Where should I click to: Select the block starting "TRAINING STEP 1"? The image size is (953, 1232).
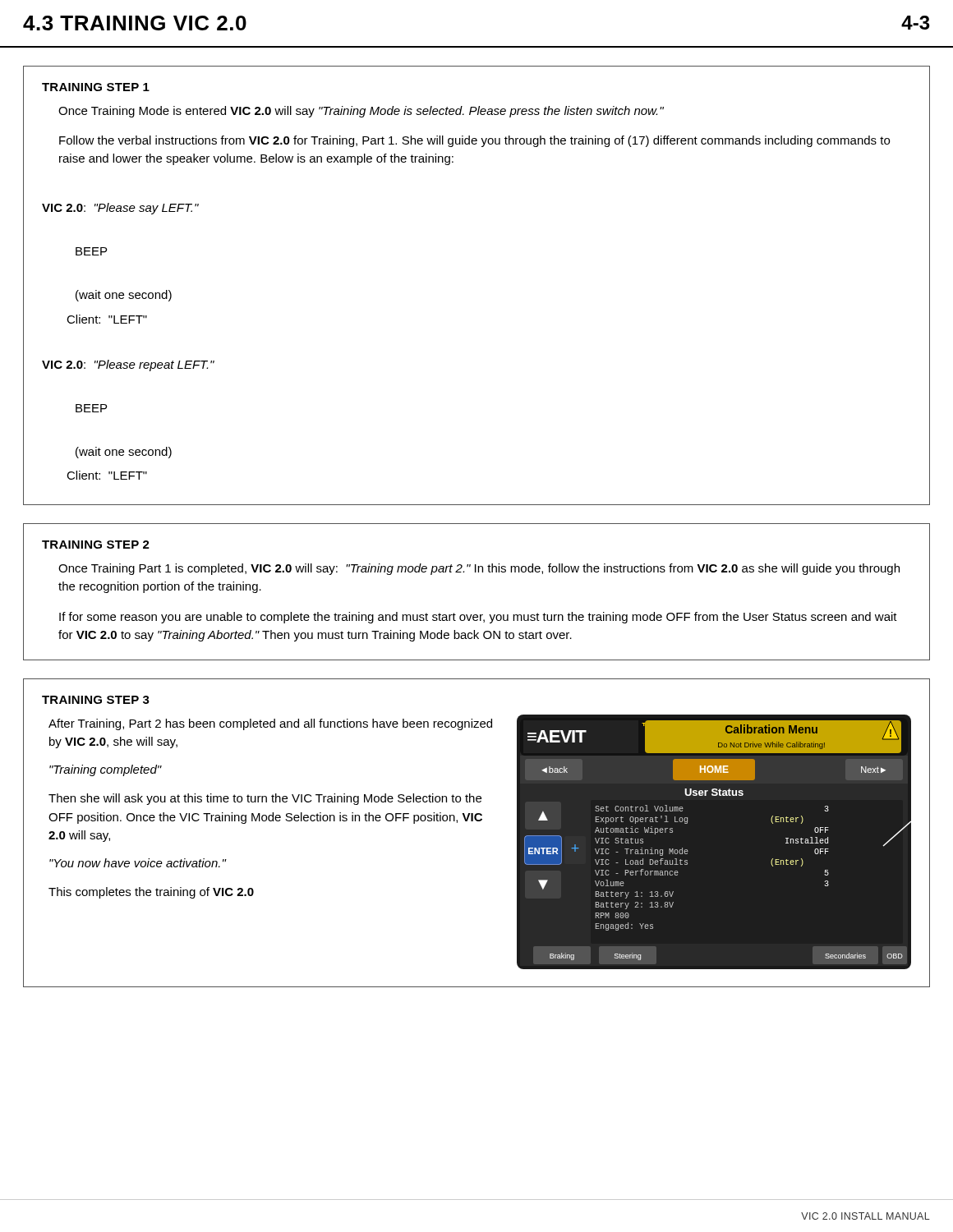click(x=96, y=87)
